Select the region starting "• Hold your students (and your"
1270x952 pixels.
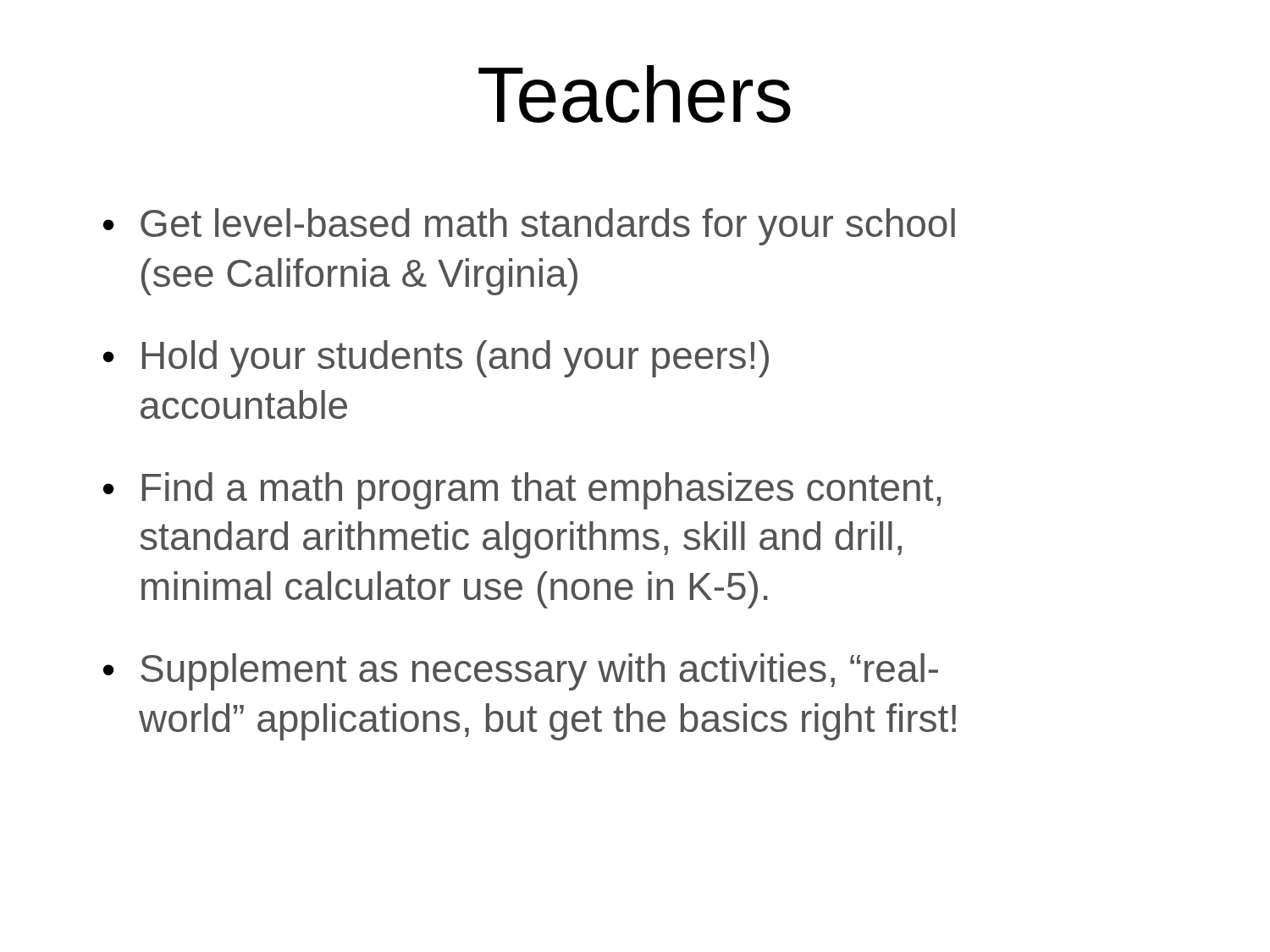[436, 380]
